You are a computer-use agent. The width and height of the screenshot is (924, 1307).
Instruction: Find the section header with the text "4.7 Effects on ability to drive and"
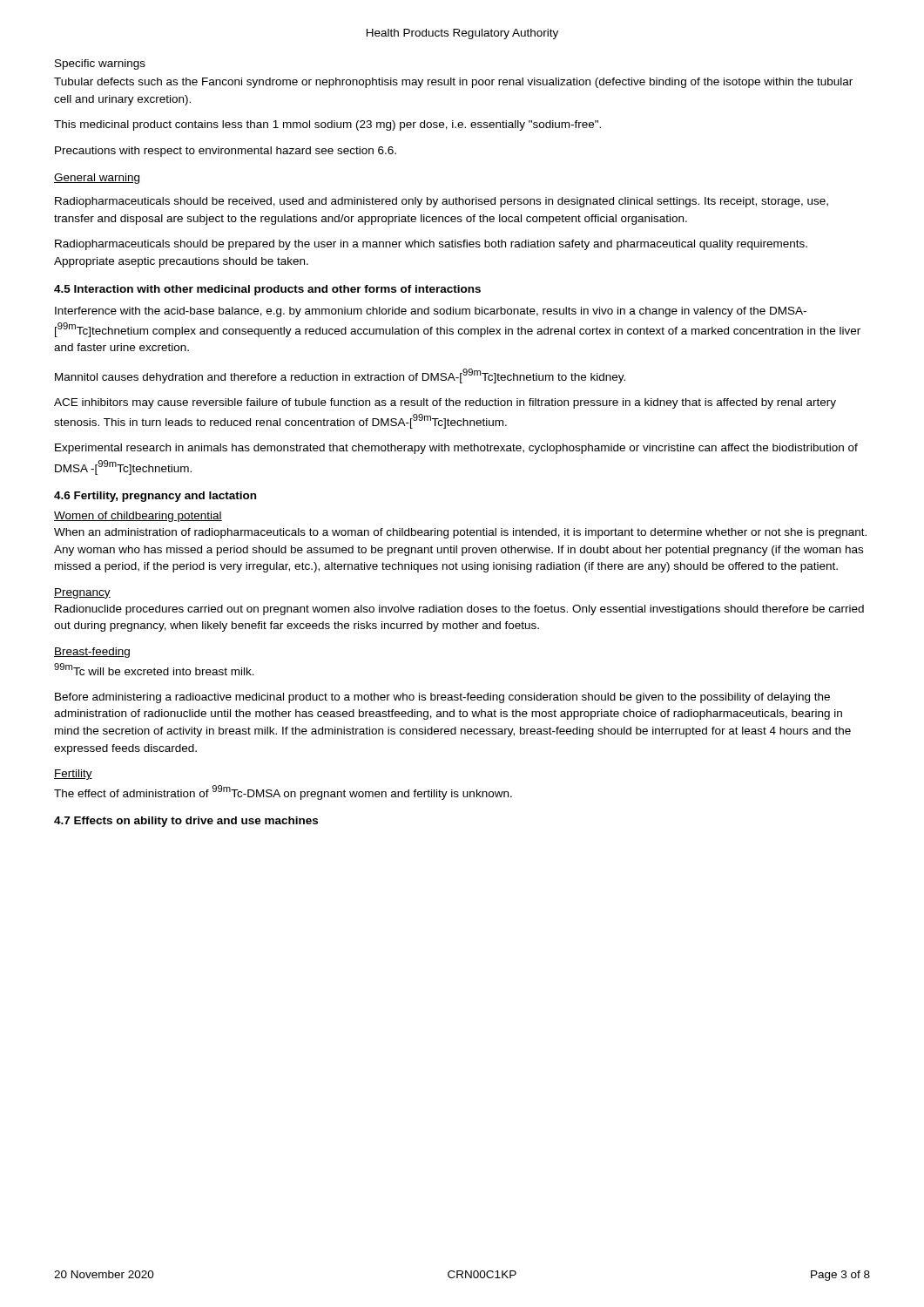pyautogui.click(x=186, y=821)
